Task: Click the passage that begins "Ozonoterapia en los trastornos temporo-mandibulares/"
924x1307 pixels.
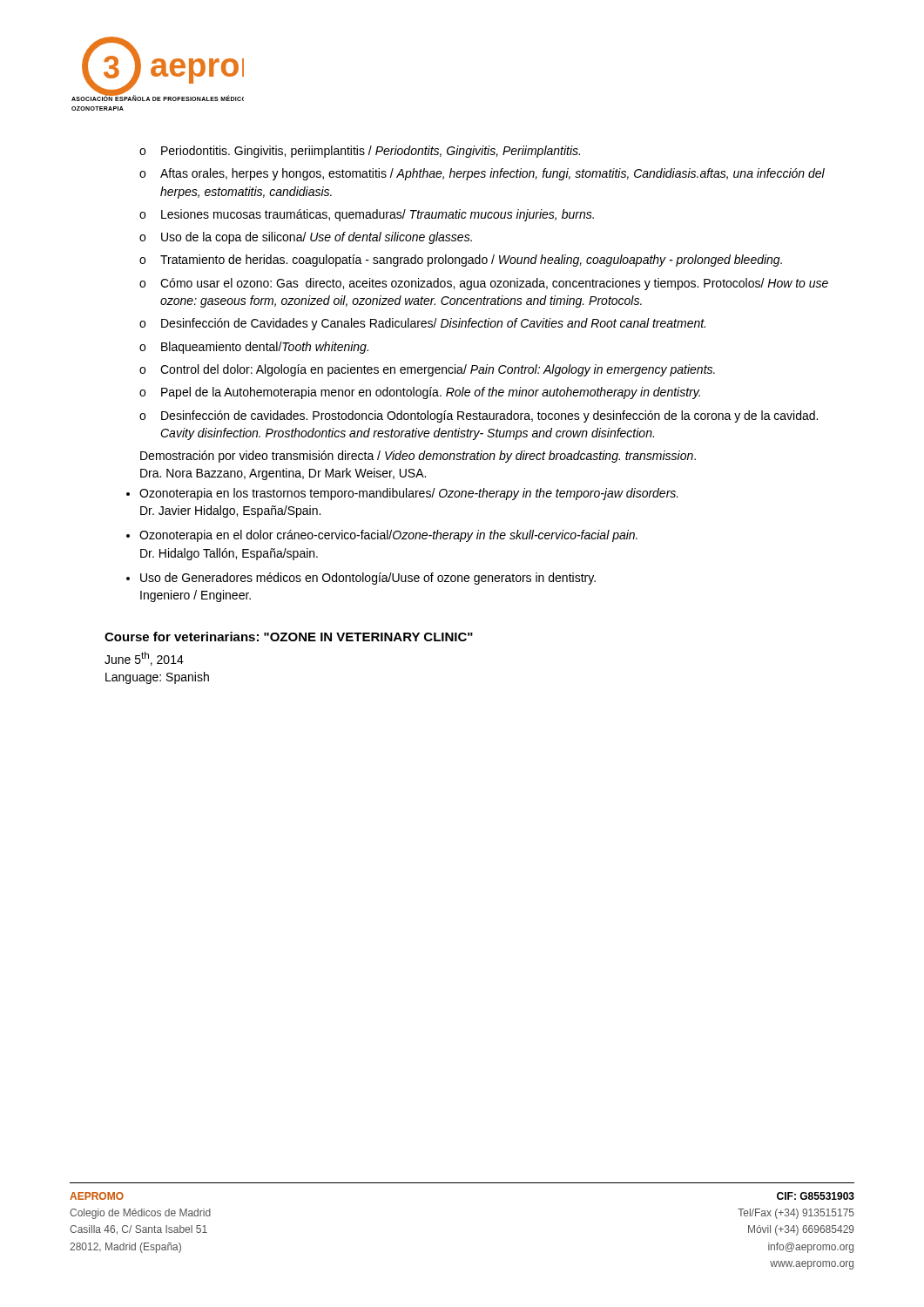Action: 409,502
